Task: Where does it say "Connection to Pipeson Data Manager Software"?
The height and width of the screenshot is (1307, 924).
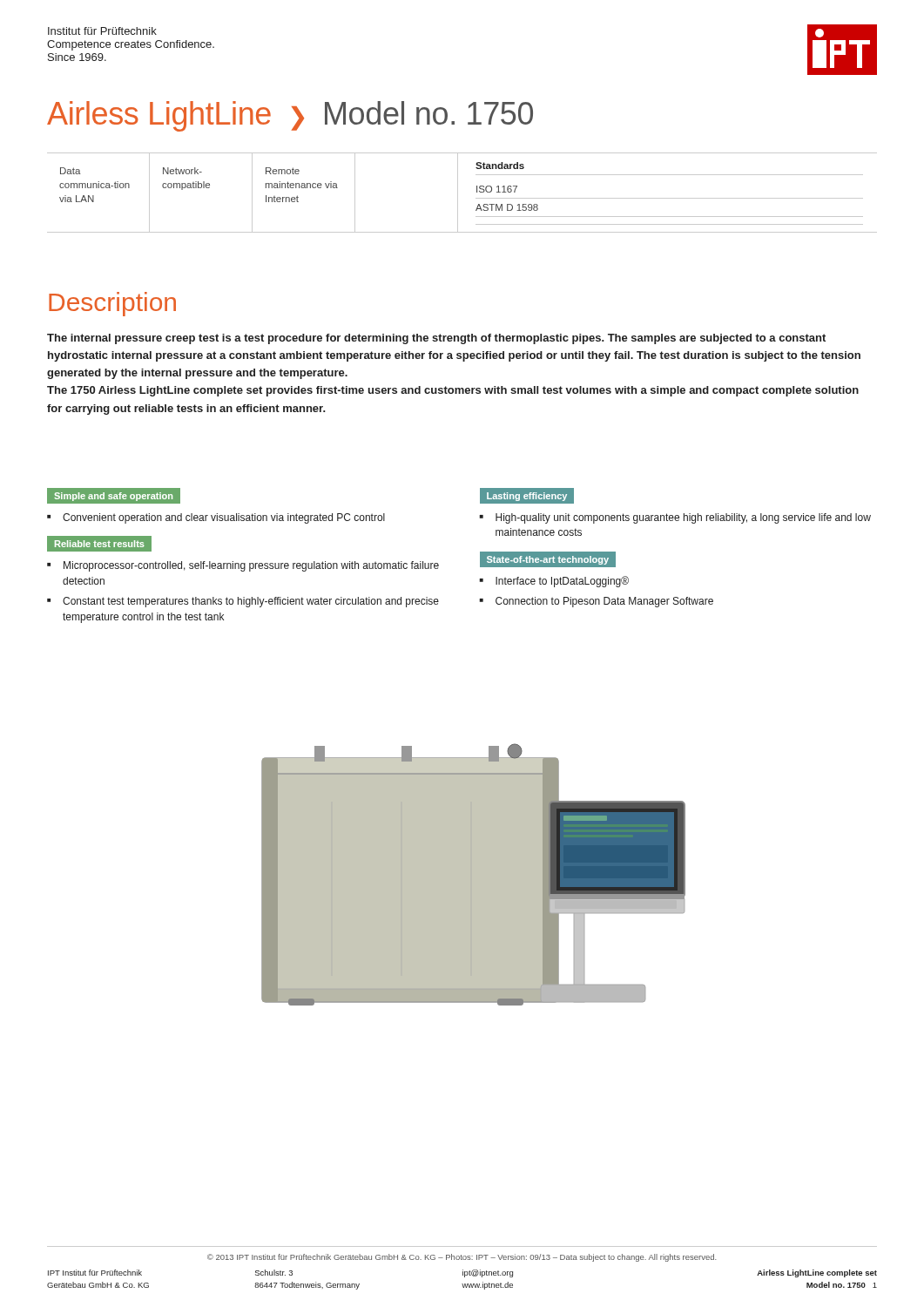Action: pyautogui.click(x=604, y=601)
